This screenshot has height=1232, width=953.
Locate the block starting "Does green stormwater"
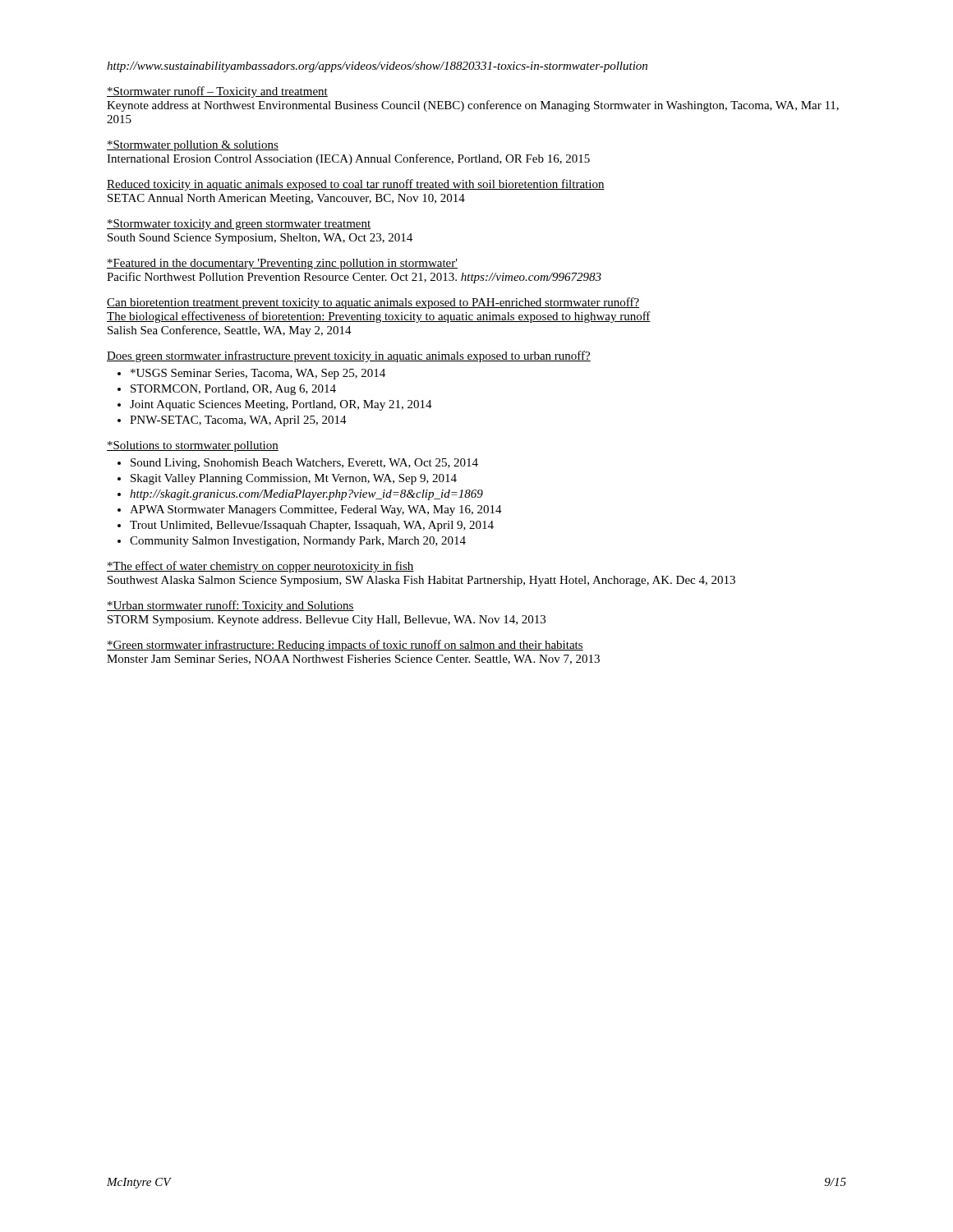(349, 356)
